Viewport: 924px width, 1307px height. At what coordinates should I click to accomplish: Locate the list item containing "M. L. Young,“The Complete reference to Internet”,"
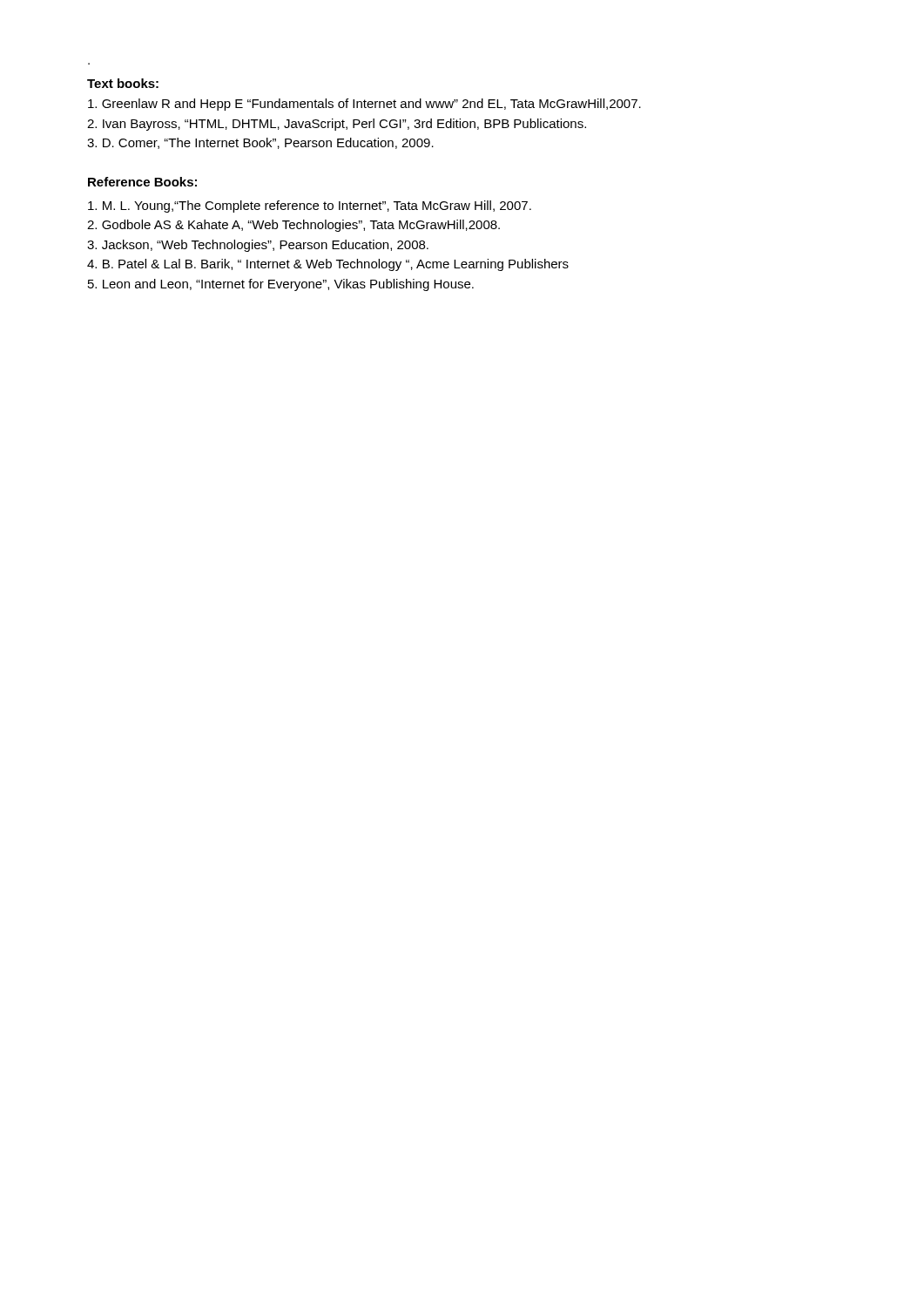(x=310, y=205)
